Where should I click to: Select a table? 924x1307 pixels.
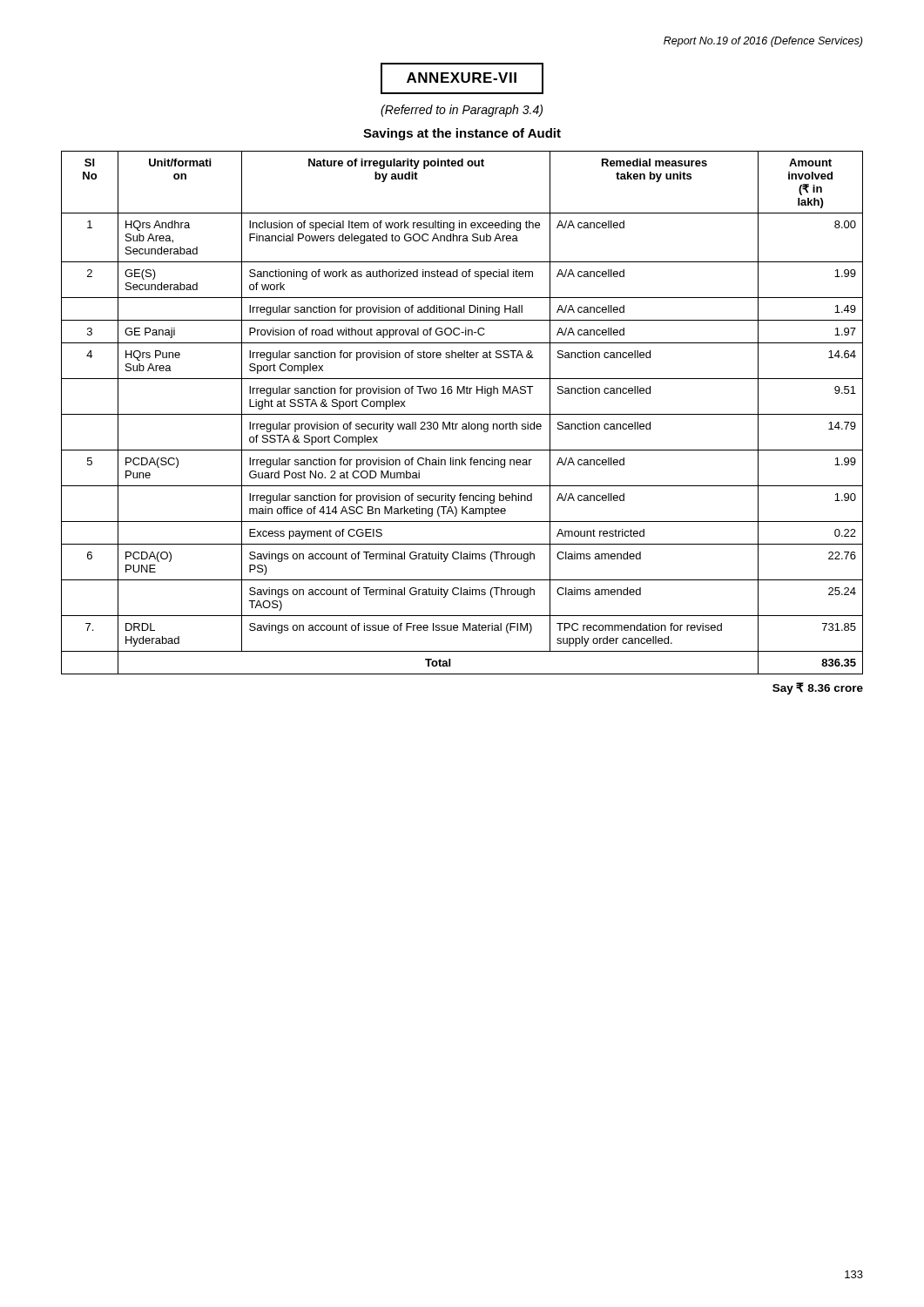pos(462,413)
